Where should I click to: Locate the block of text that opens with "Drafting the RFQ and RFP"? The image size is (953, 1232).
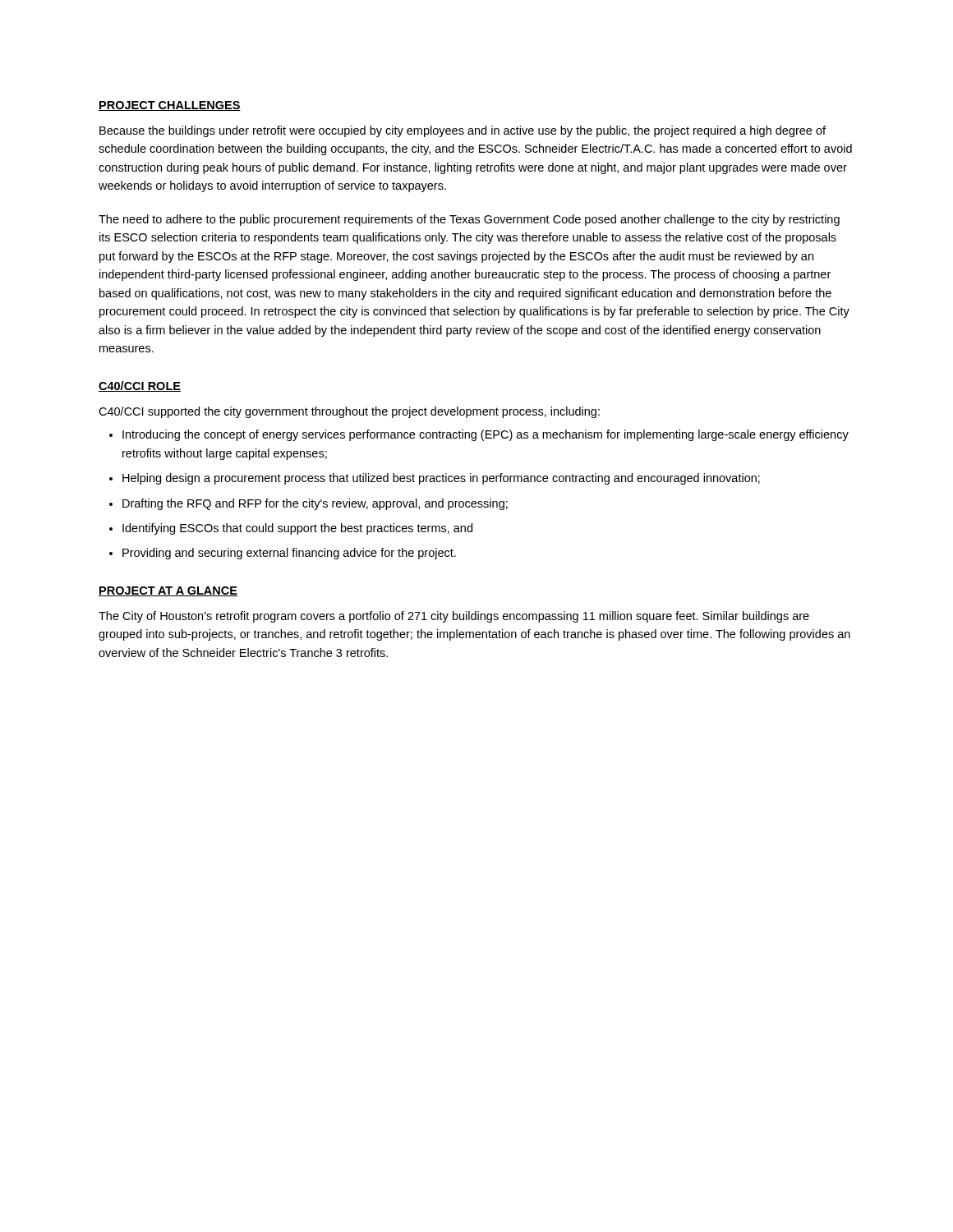(488, 503)
